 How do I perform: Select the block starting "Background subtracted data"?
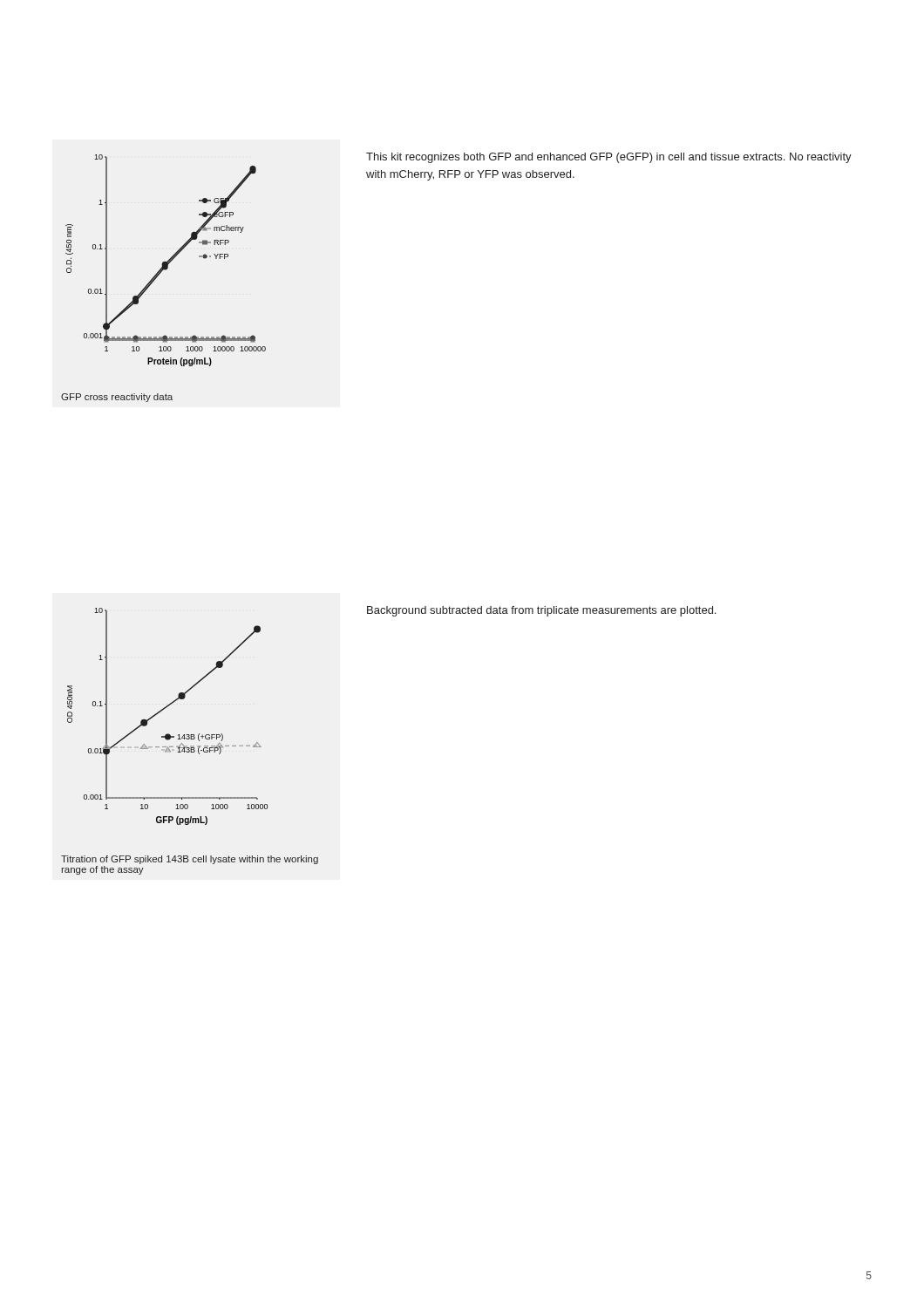[x=542, y=610]
